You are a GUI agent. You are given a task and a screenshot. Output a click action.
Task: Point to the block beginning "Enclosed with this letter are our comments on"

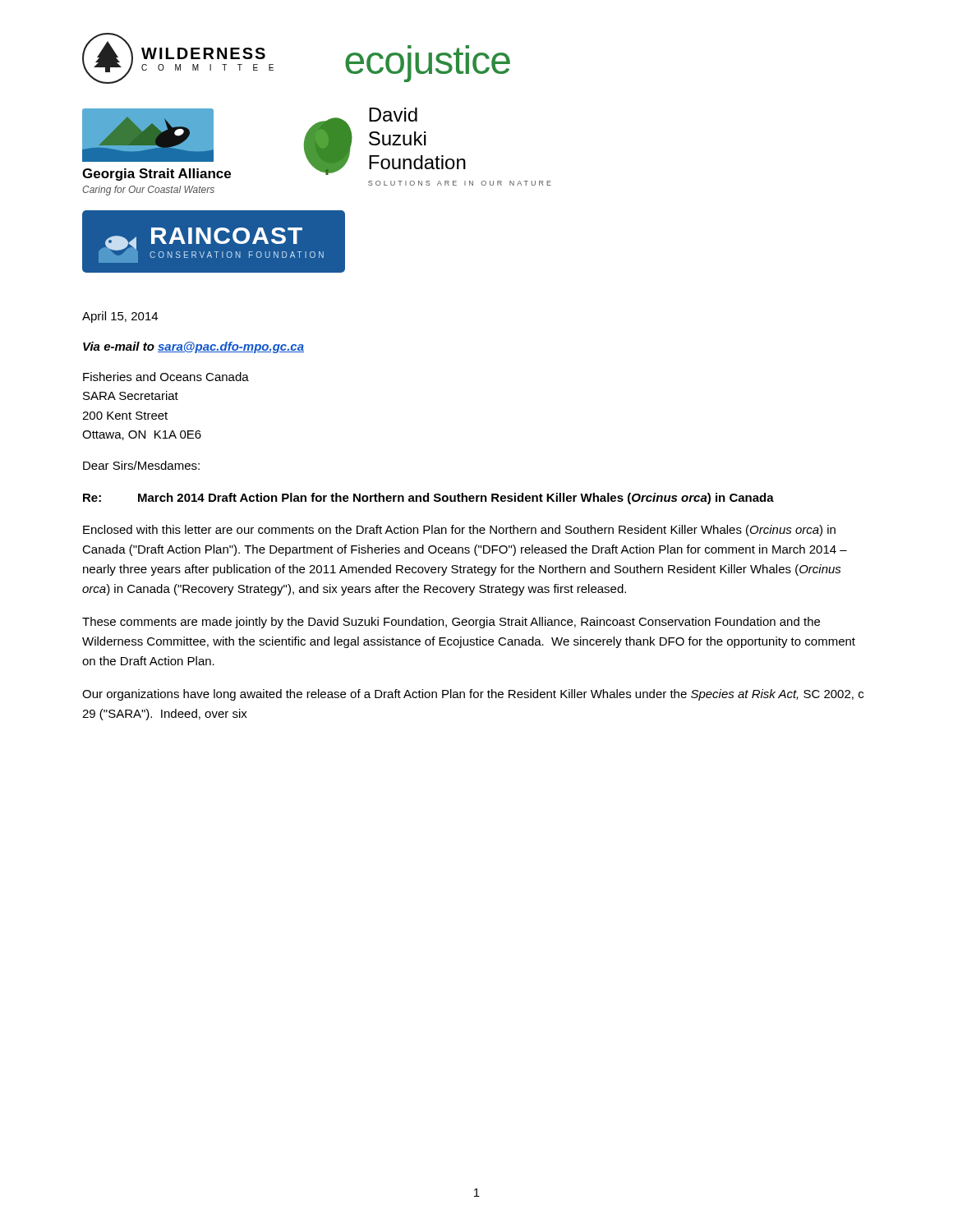tap(464, 559)
